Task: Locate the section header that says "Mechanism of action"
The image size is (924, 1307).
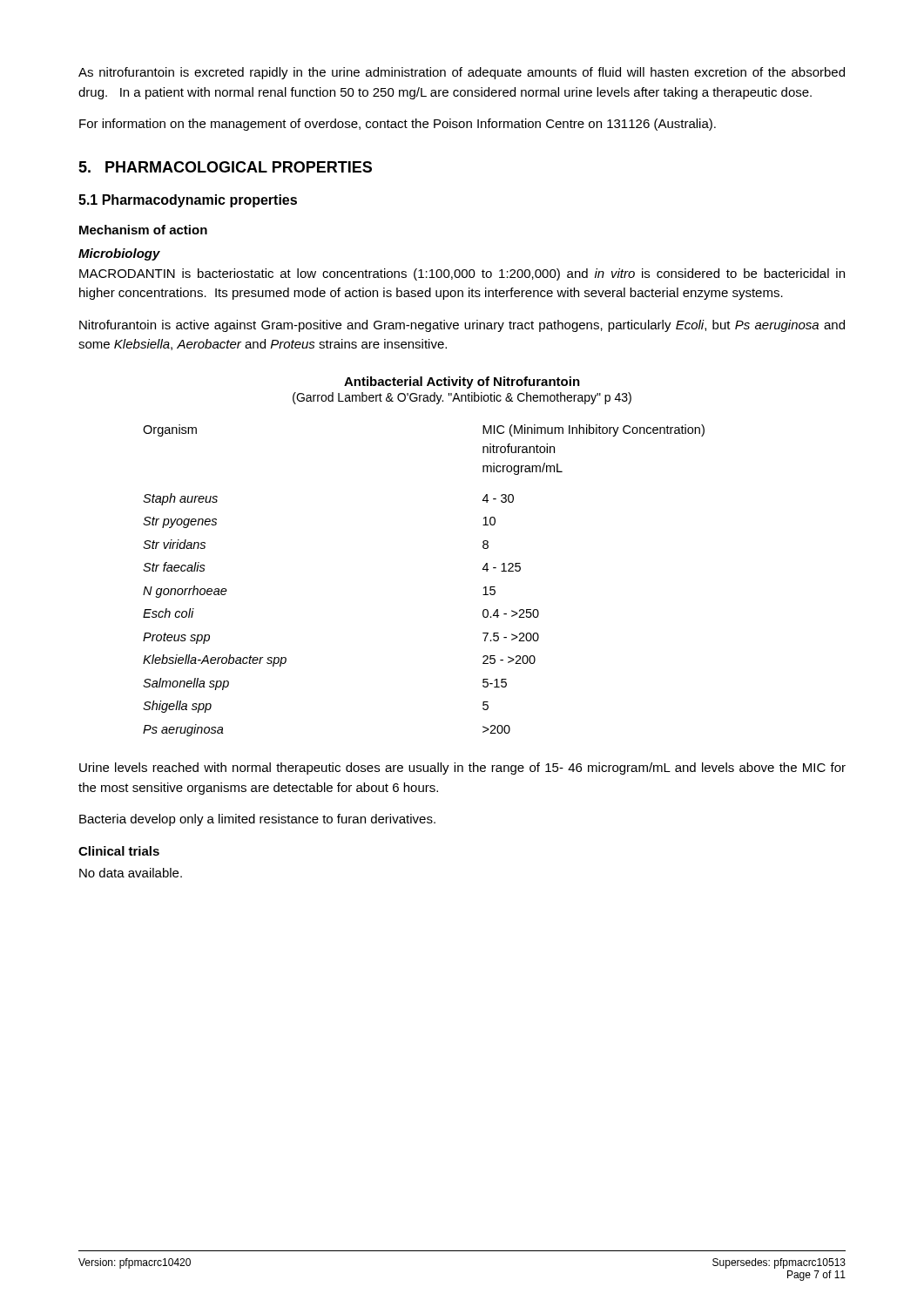Action: [x=143, y=229]
